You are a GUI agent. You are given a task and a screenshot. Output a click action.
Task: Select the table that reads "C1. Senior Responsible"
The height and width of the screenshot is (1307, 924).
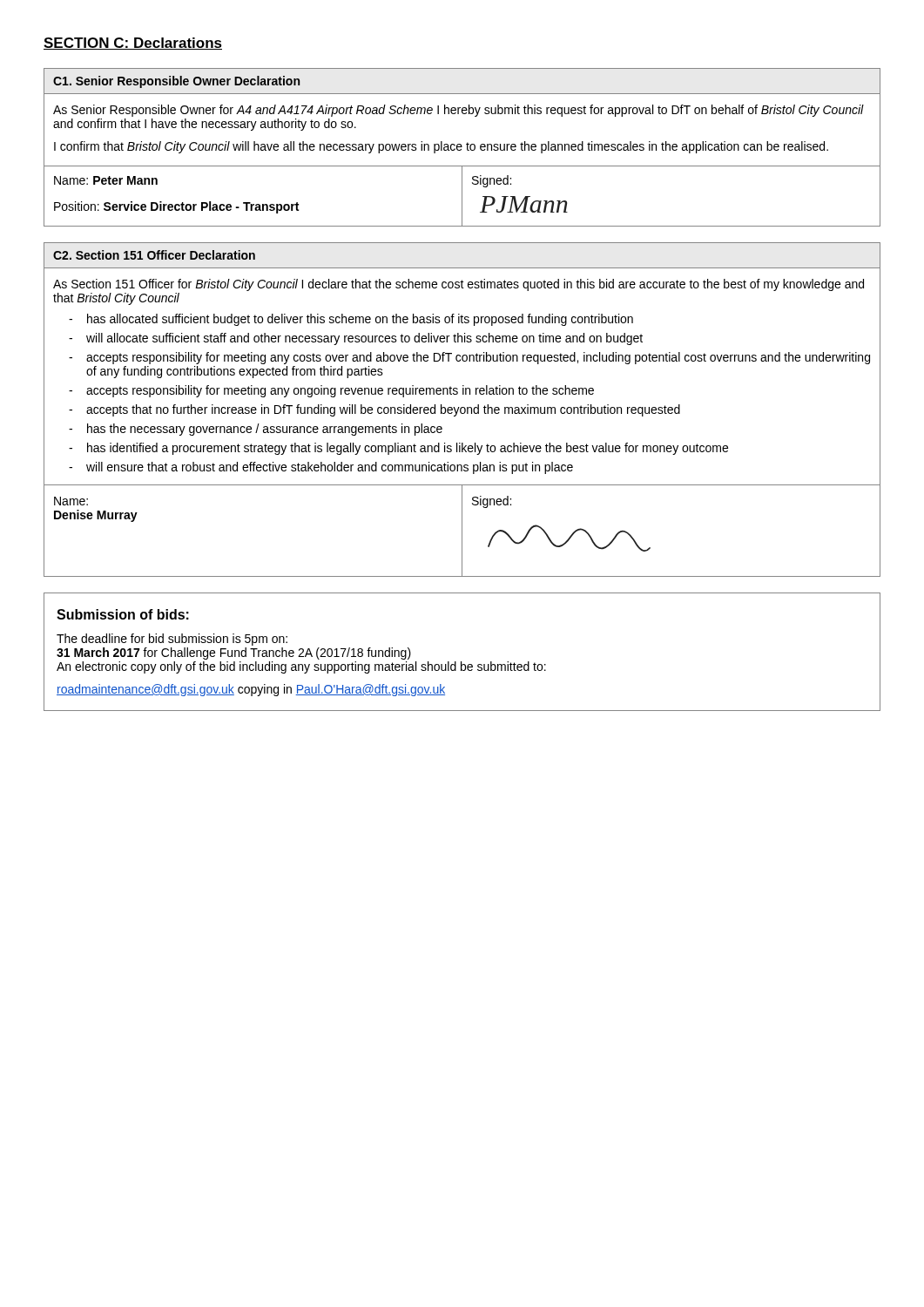(462, 147)
